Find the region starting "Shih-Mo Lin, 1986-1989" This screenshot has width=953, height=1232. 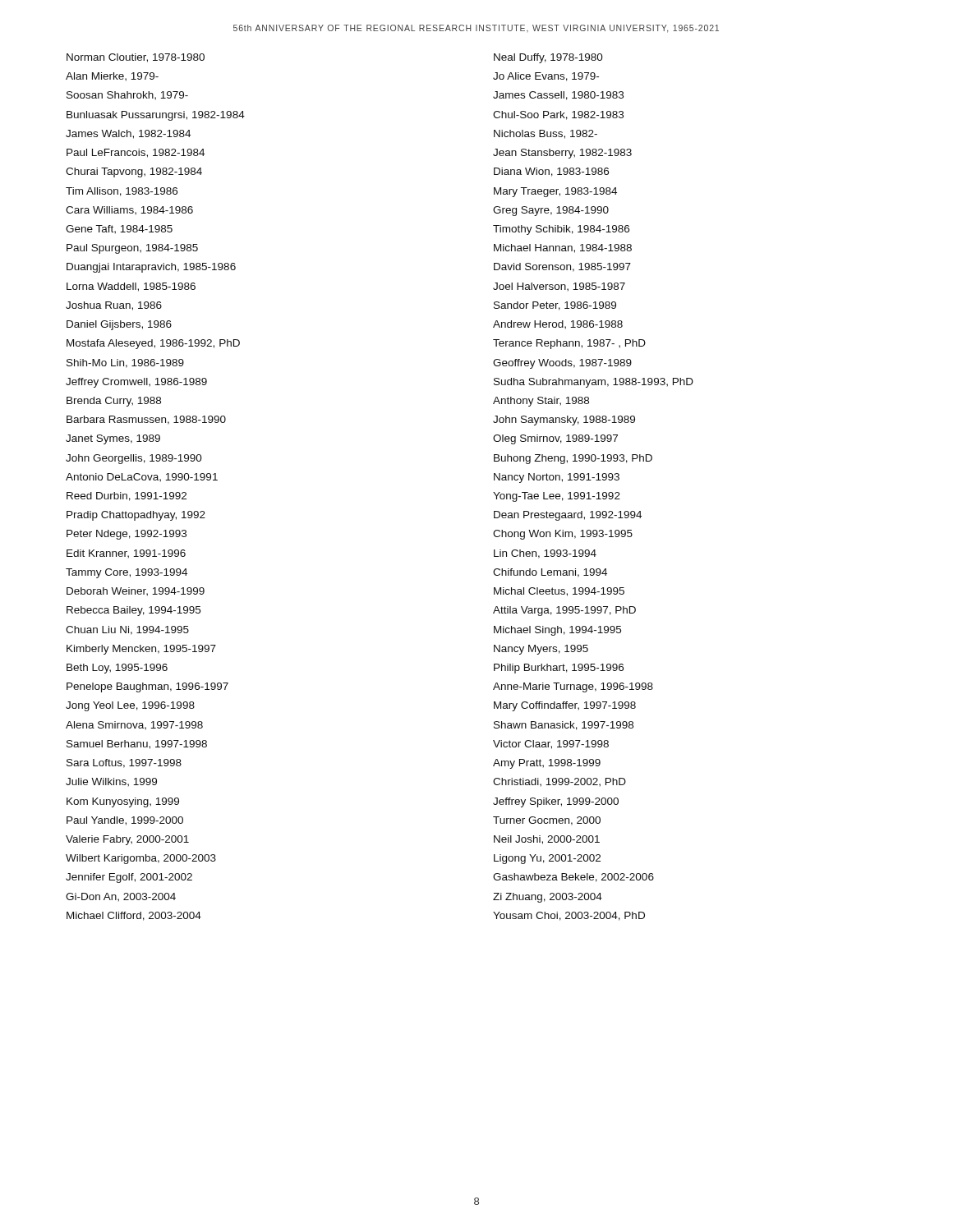(x=125, y=362)
